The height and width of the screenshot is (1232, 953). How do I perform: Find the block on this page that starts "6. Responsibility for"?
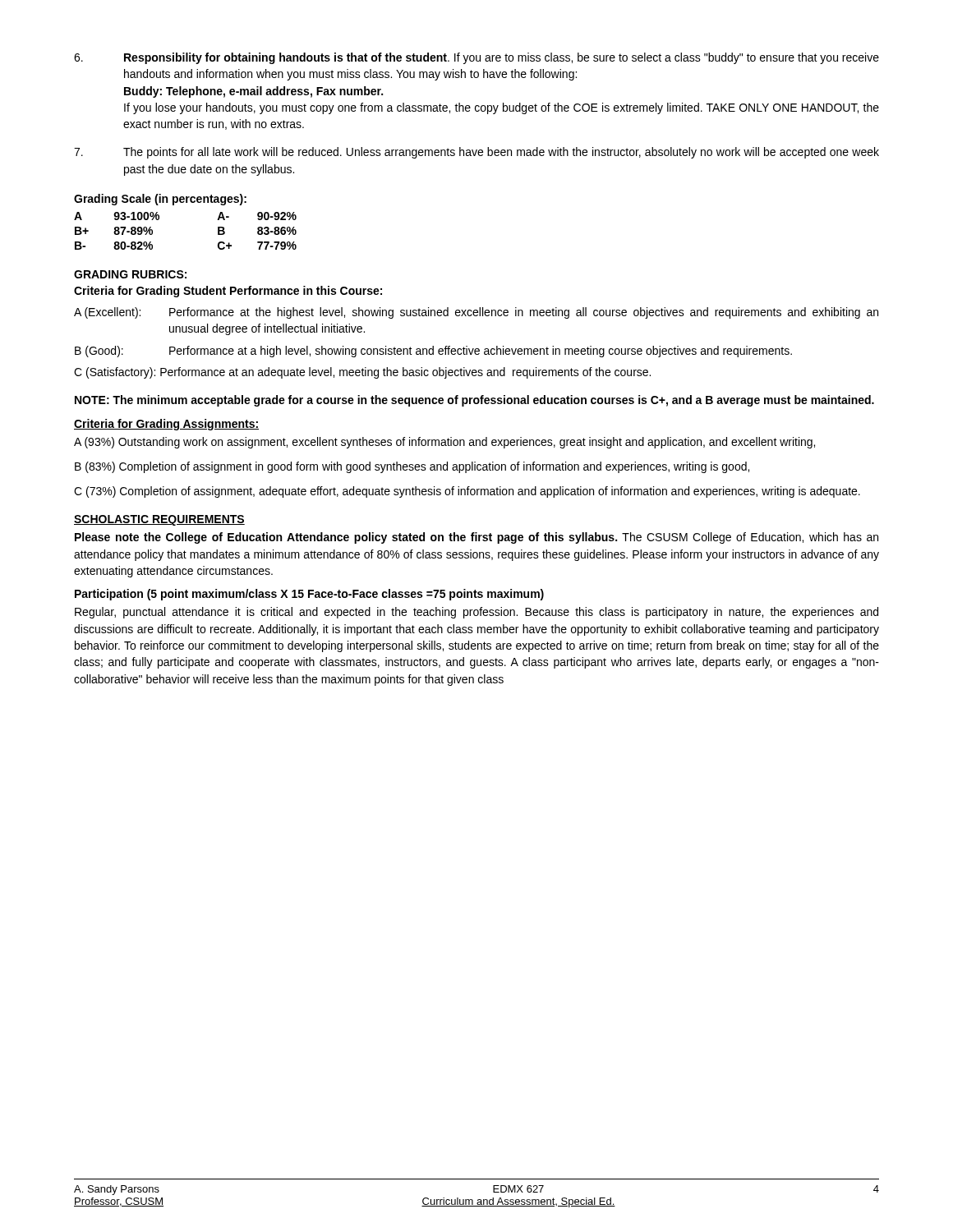pos(476,58)
